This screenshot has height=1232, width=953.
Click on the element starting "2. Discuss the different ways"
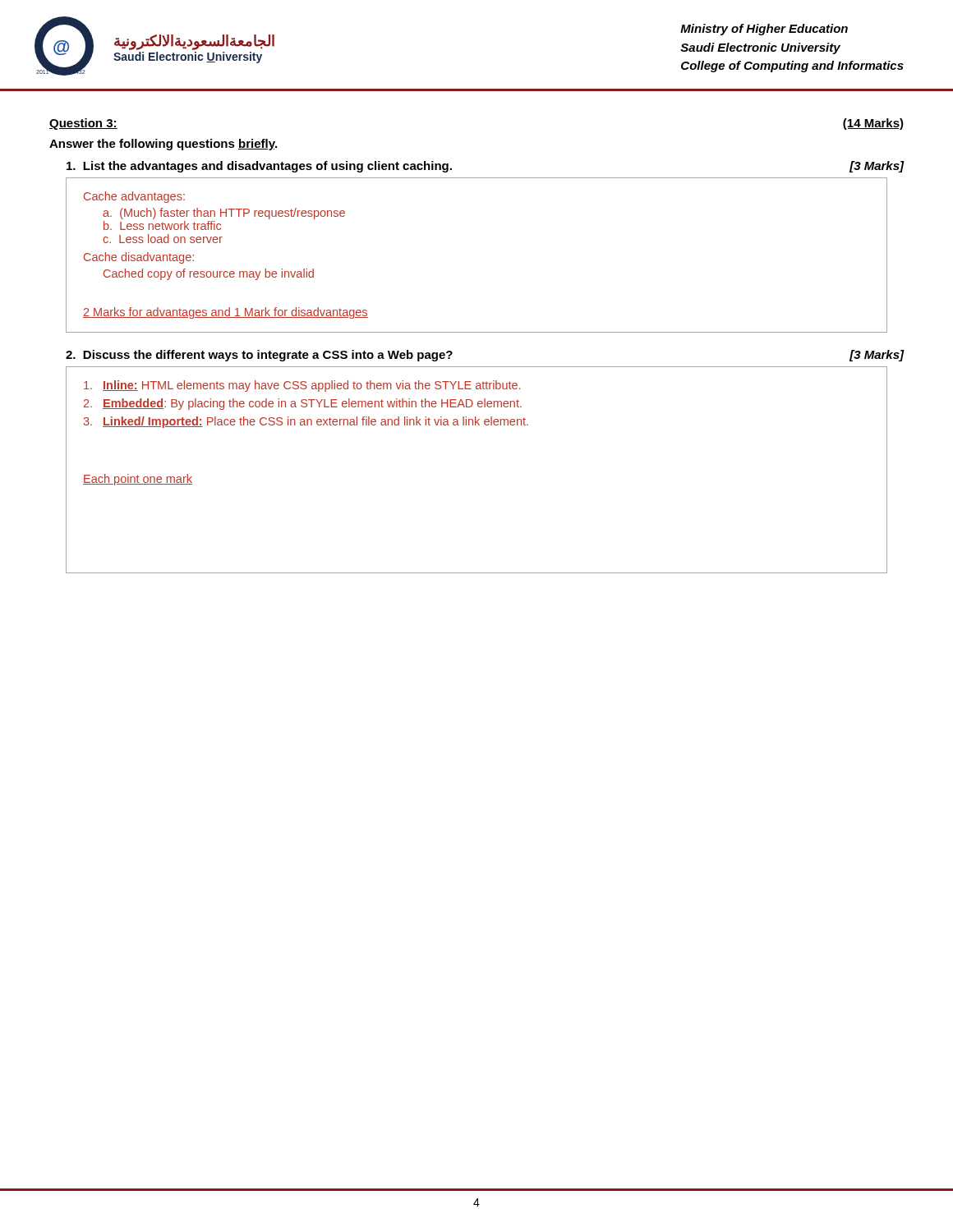[x=258, y=355]
